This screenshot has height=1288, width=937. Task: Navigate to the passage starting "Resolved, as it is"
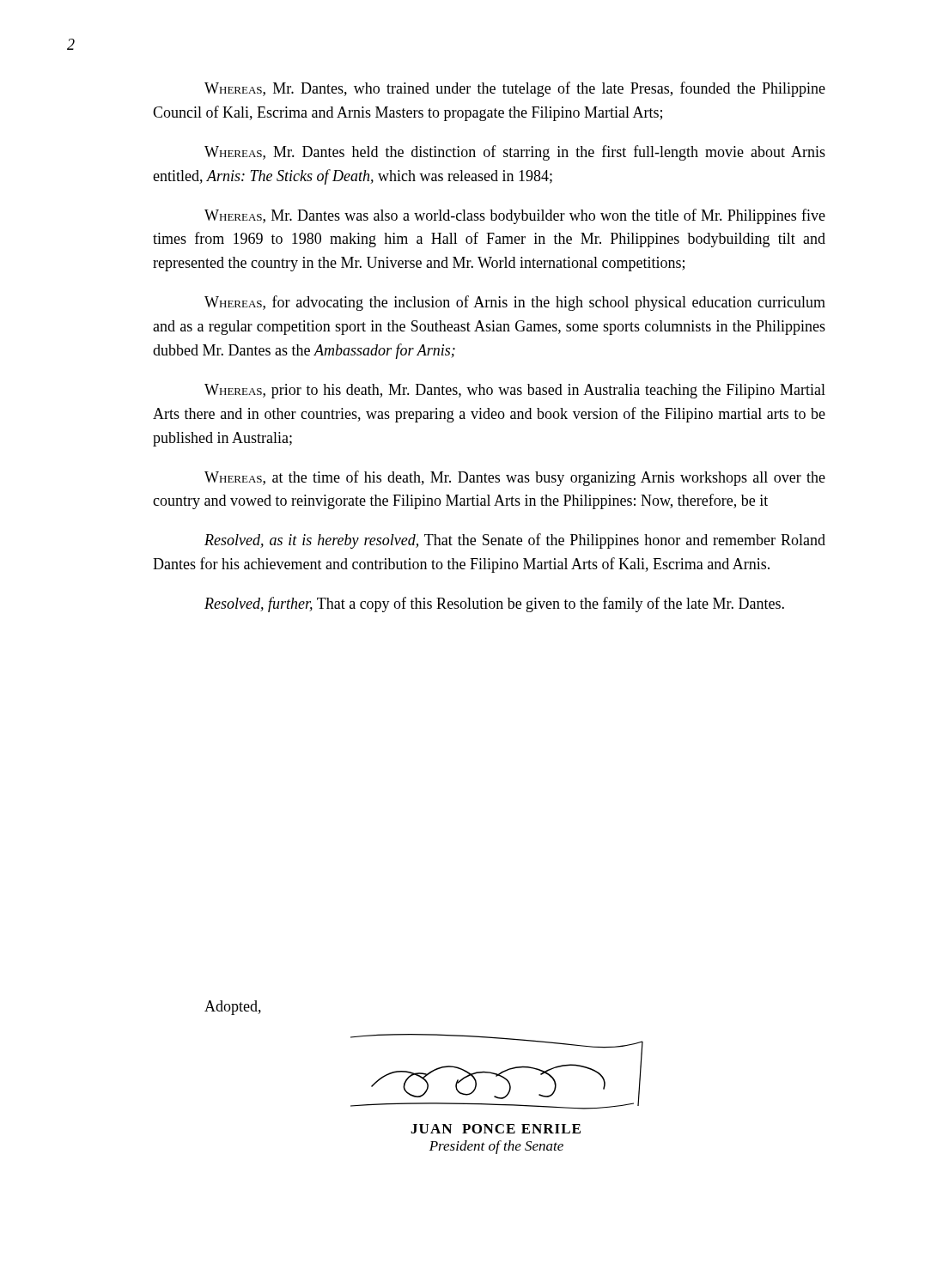pyautogui.click(x=489, y=552)
